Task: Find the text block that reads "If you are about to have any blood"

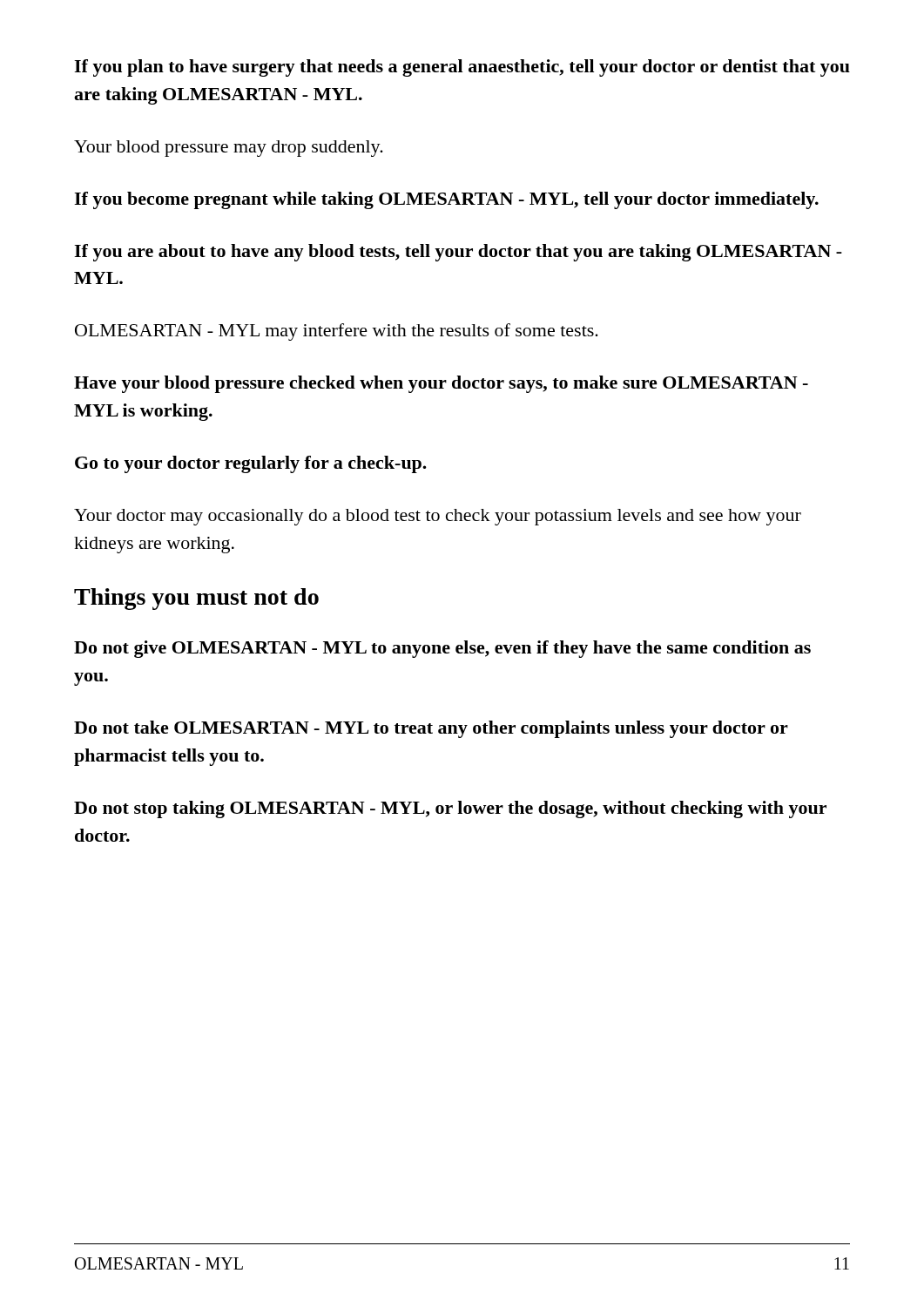Action: (x=458, y=264)
